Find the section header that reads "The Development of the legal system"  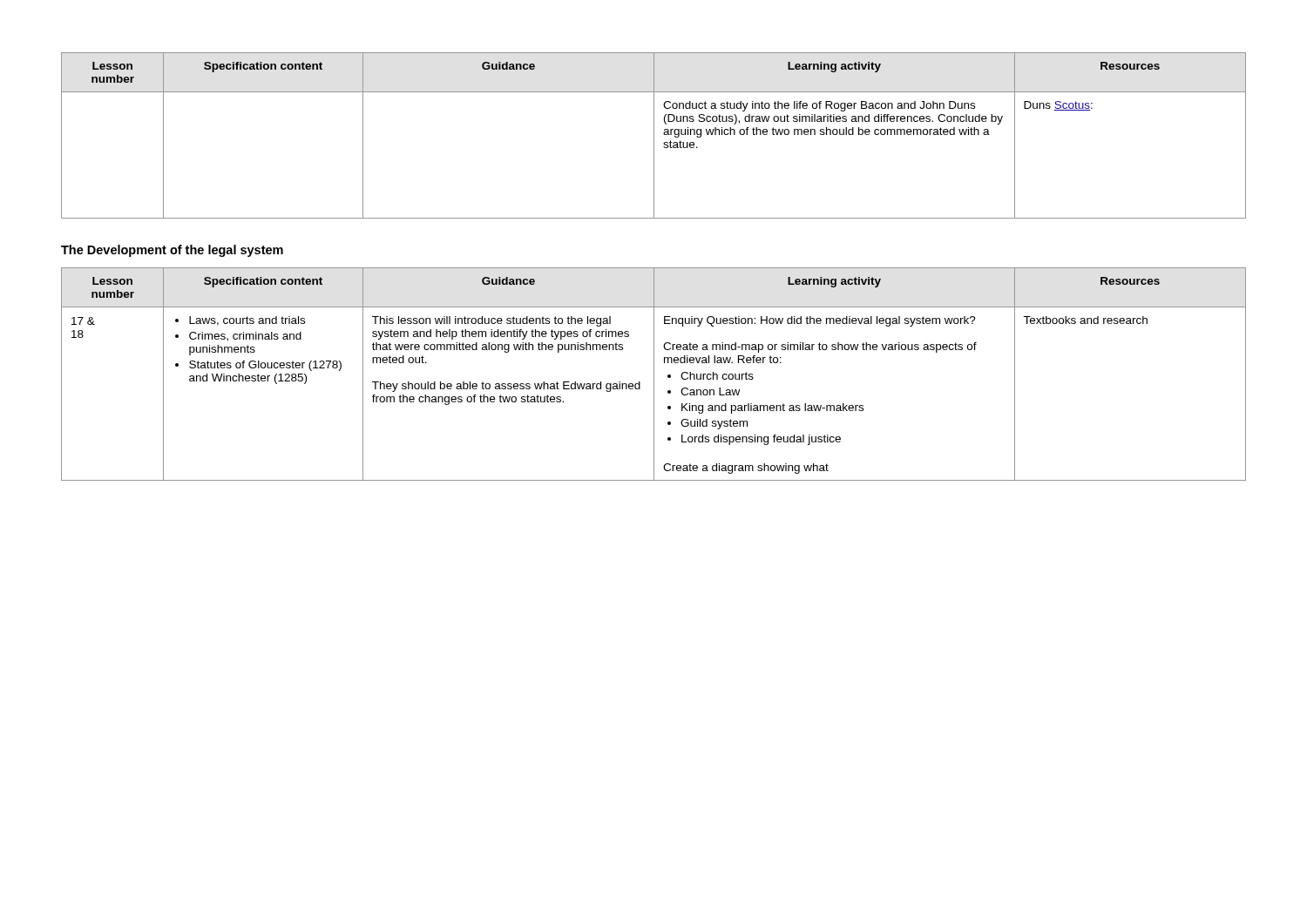click(x=172, y=250)
